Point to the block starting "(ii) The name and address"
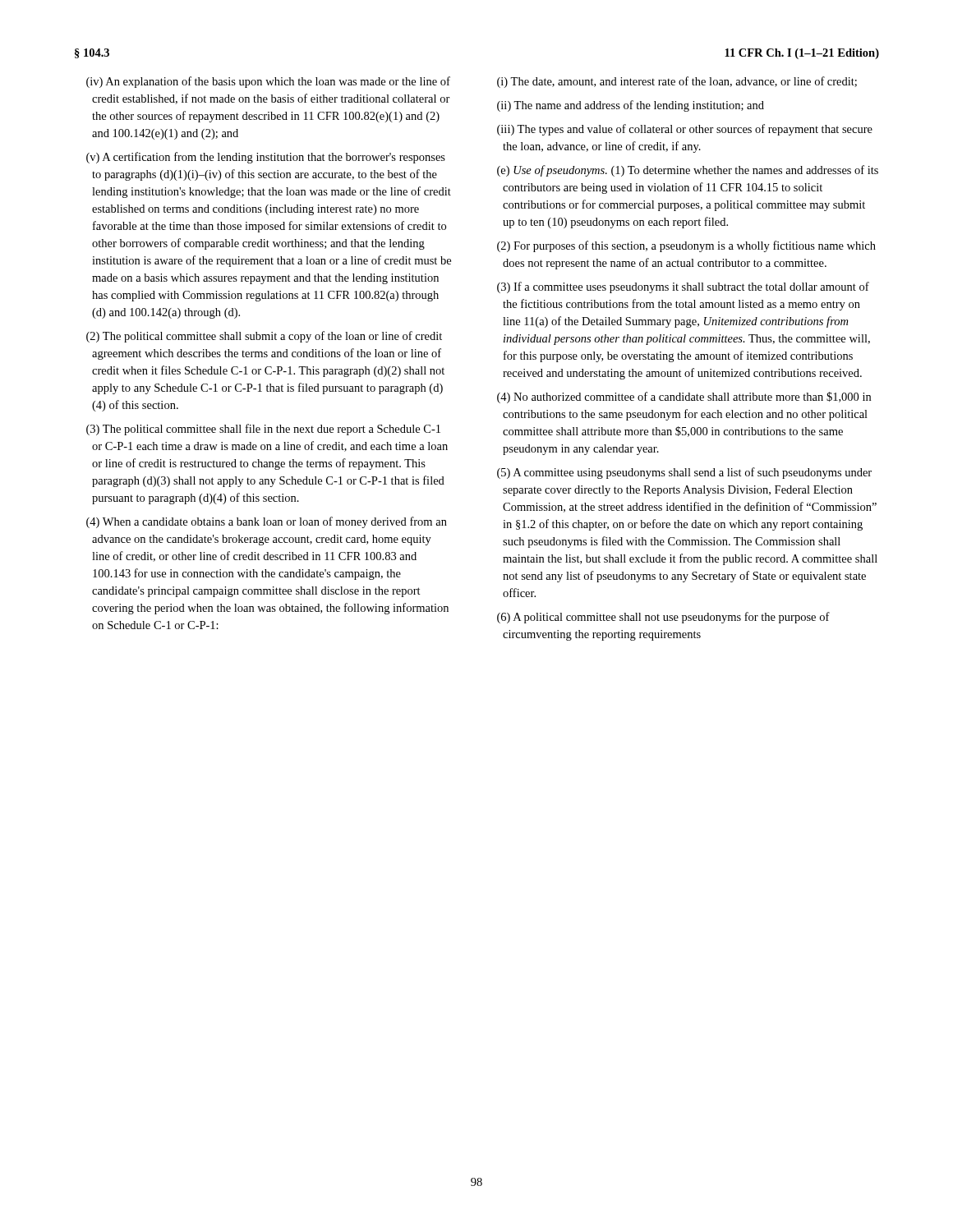953x1232 pixels. [682, 106]
